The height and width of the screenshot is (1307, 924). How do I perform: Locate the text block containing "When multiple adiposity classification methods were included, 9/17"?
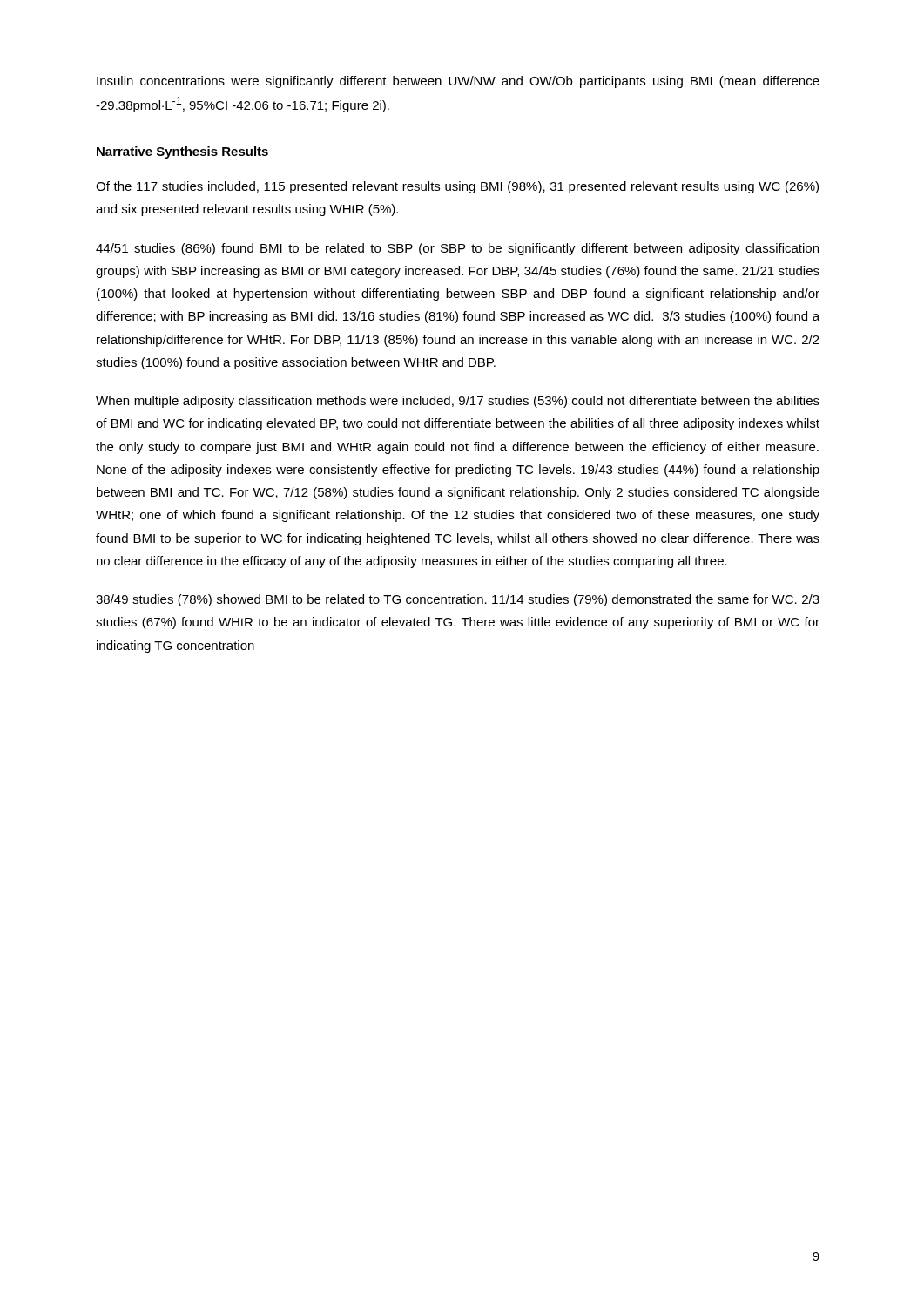point(458,480)
